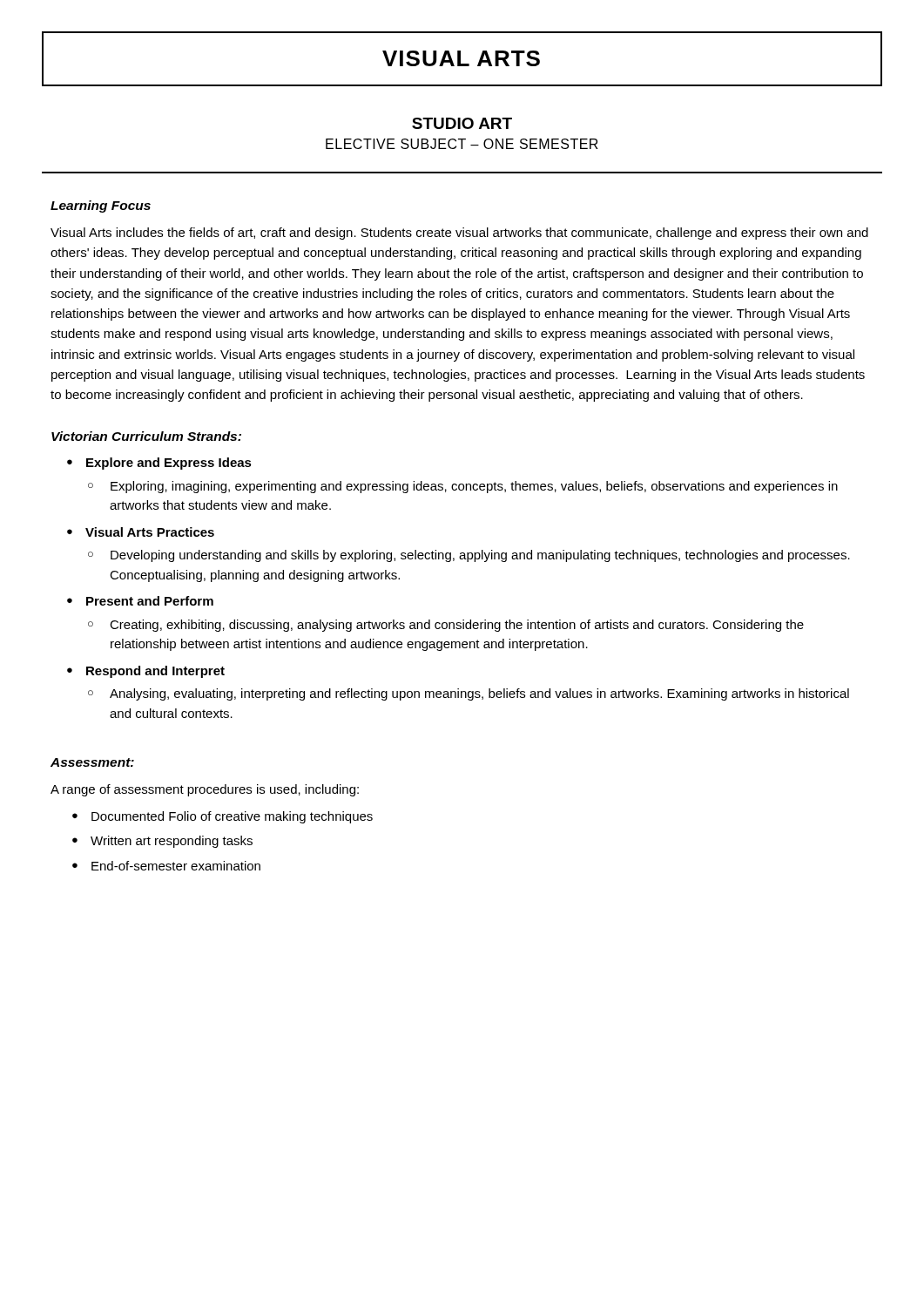Find the text block starting "STUDIO ART ELECTIVE SUBJECT – ONE"
Screen dimensions: 1307x924
[462, 133]
